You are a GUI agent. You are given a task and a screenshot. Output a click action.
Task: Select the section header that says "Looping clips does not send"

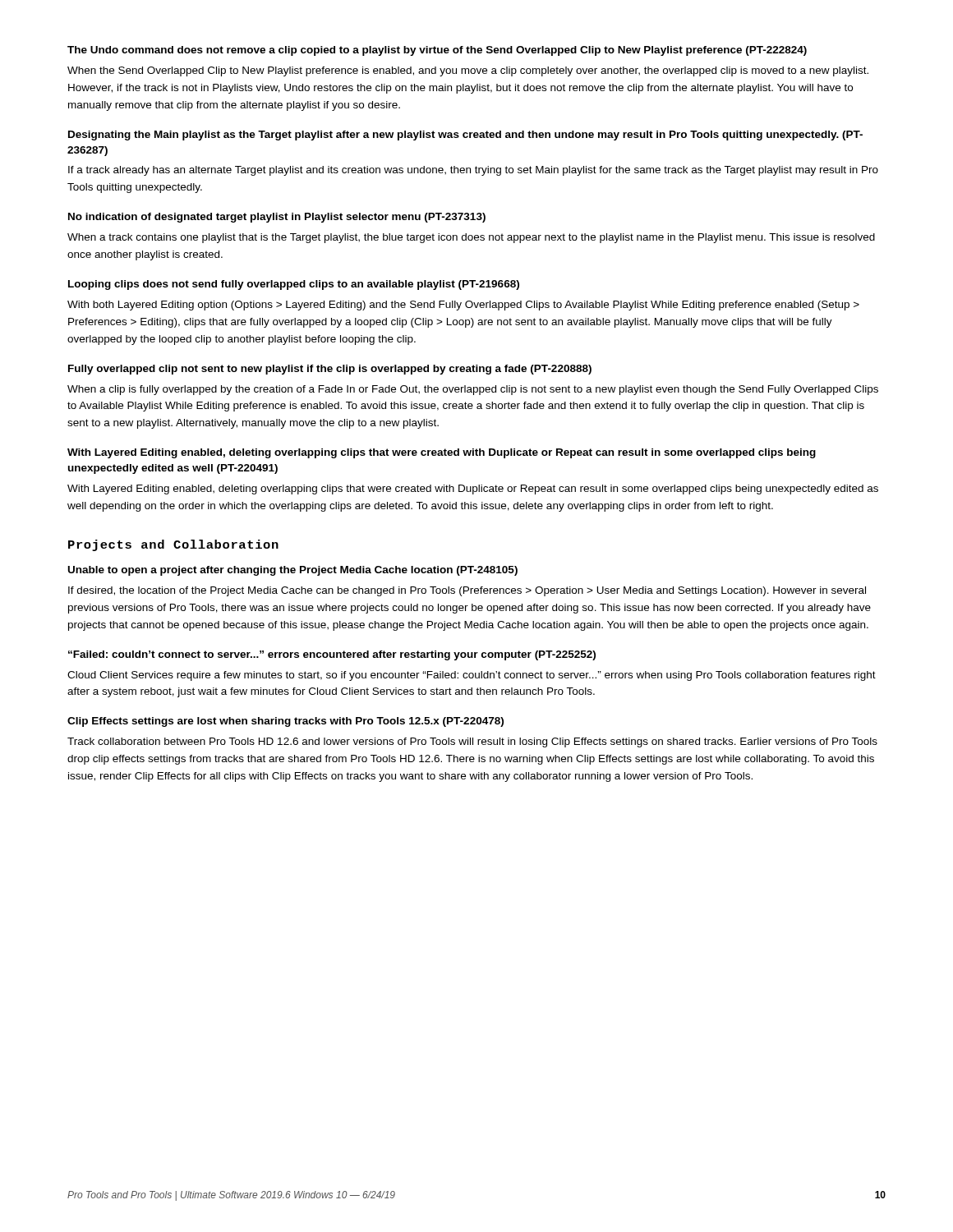pyautogui.click(x=294, y=284)
